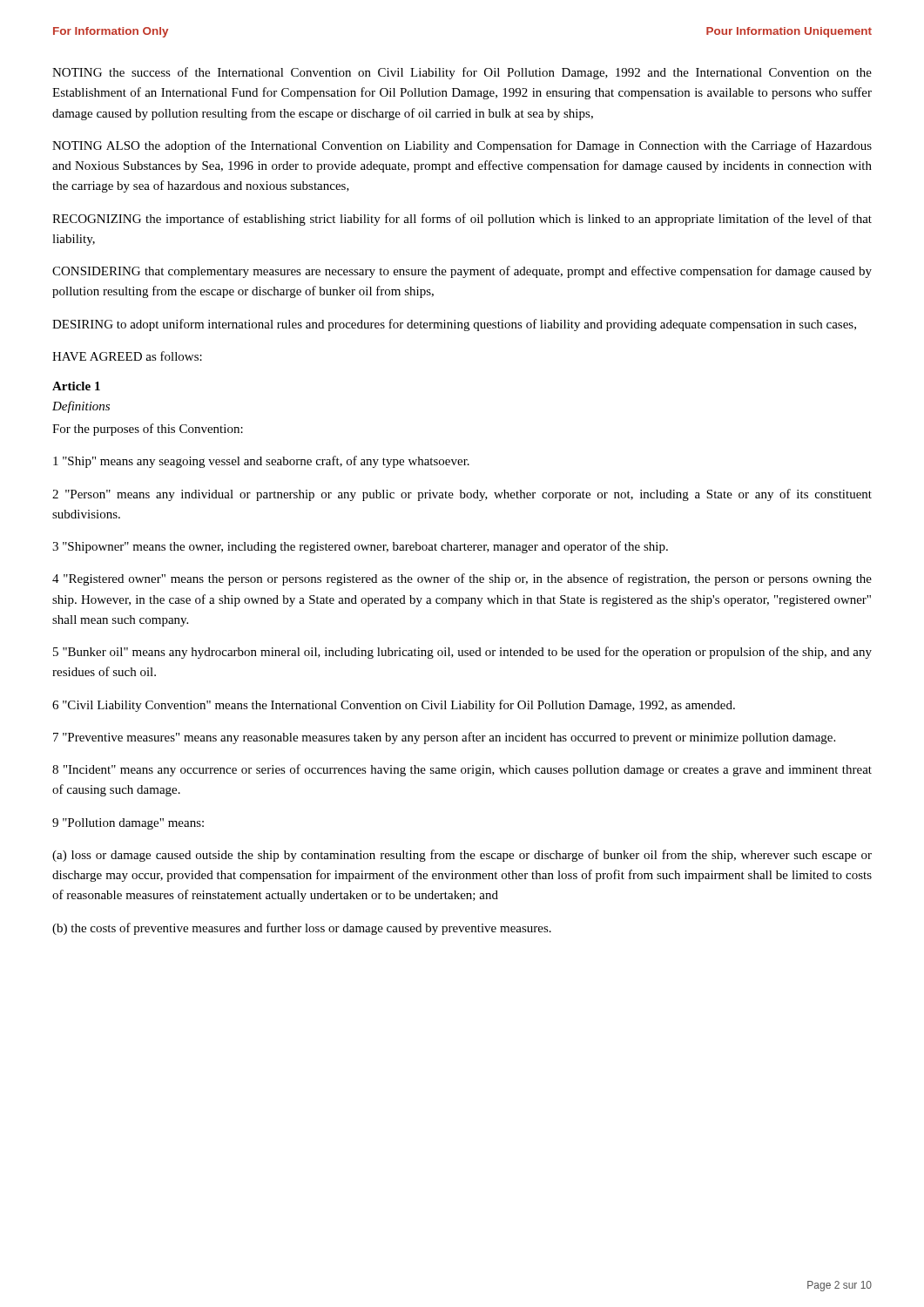Find the block on this page that starts "4 "Registered owner" means the person"
The image size is (924, 1307).
(462, 599)
